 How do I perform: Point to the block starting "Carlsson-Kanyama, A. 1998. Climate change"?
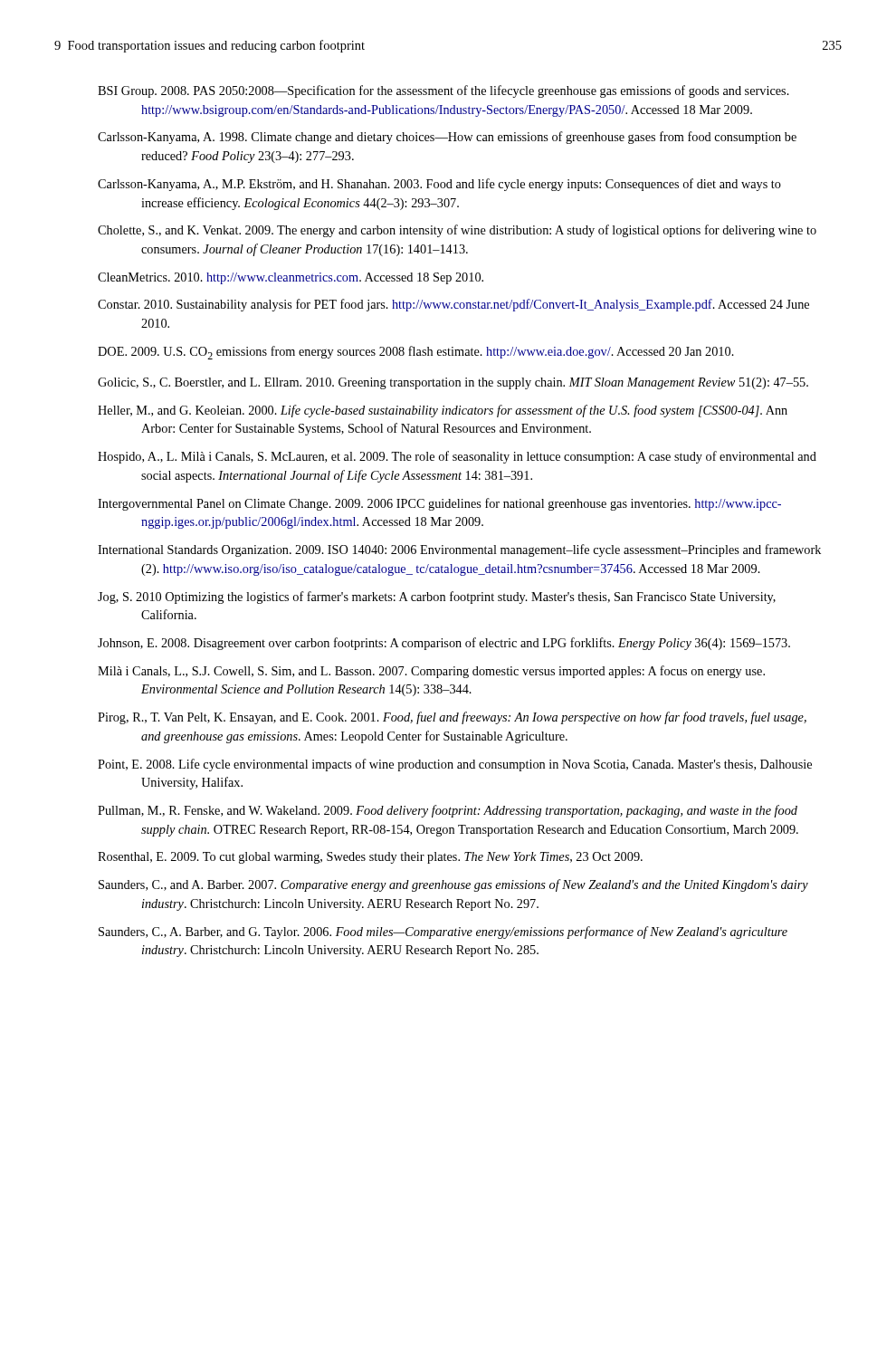coord(447,146)
